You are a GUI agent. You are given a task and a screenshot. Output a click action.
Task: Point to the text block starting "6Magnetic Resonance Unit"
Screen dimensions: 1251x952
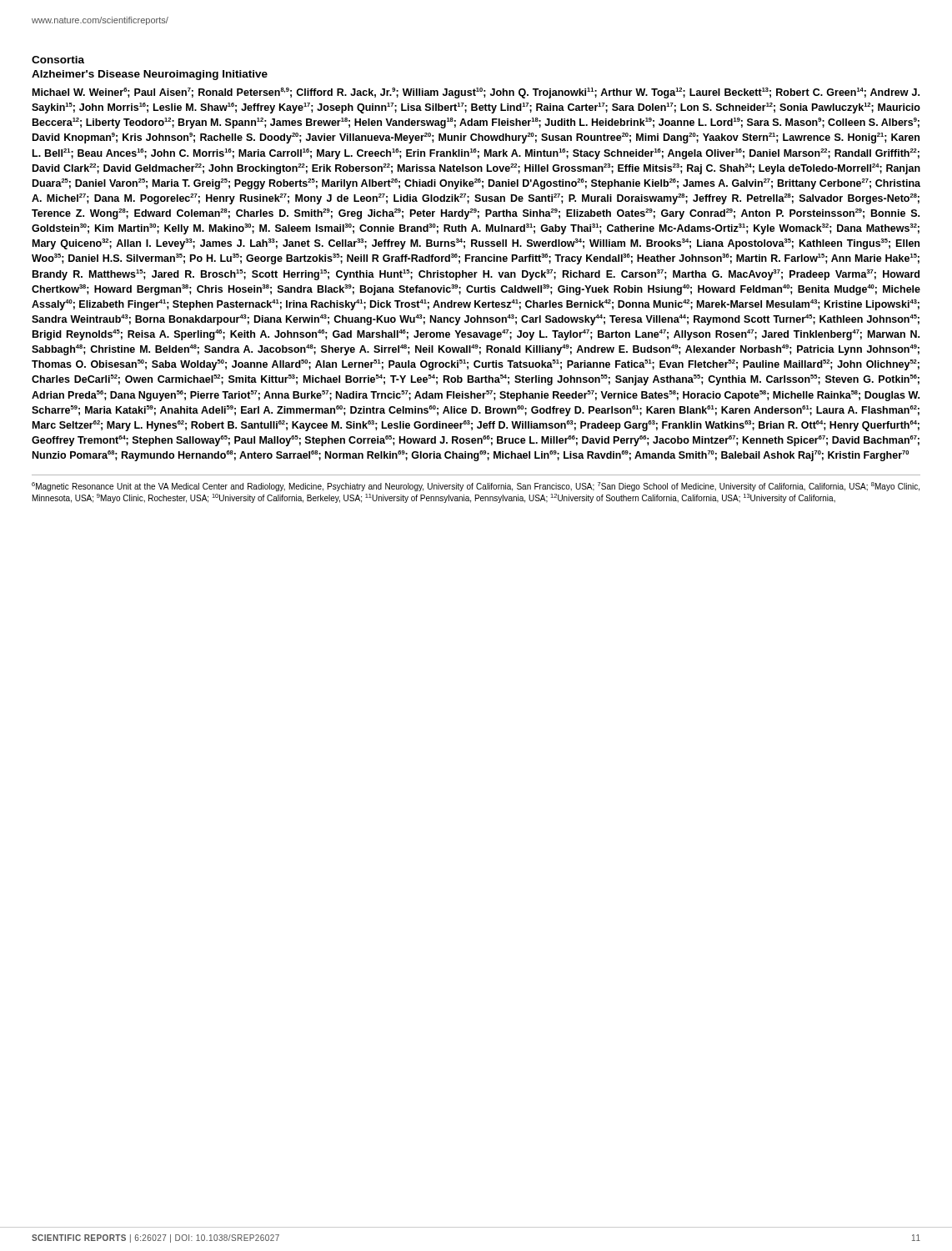point(476,492)
